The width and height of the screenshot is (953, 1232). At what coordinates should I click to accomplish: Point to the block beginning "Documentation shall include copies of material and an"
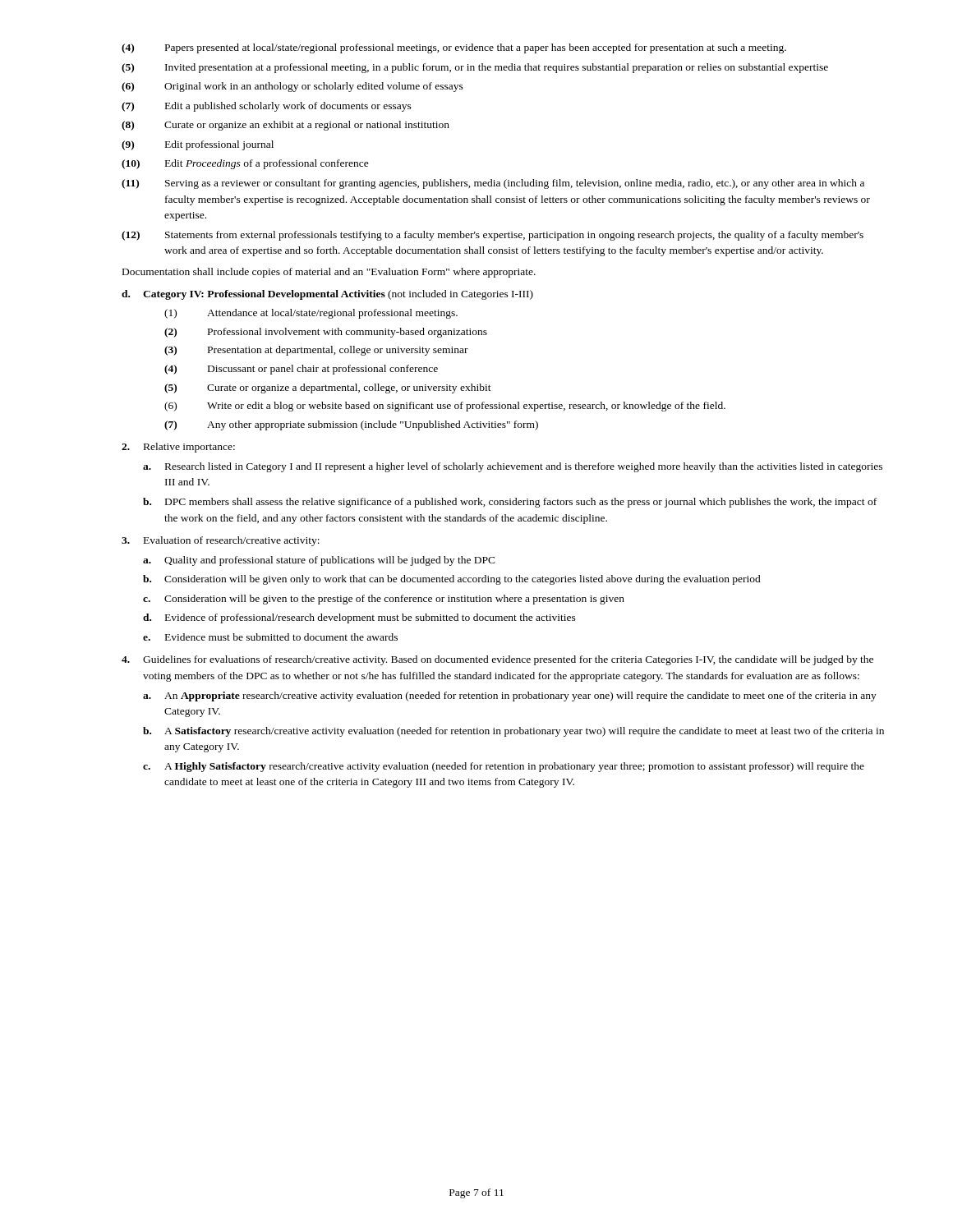[329, 271]
